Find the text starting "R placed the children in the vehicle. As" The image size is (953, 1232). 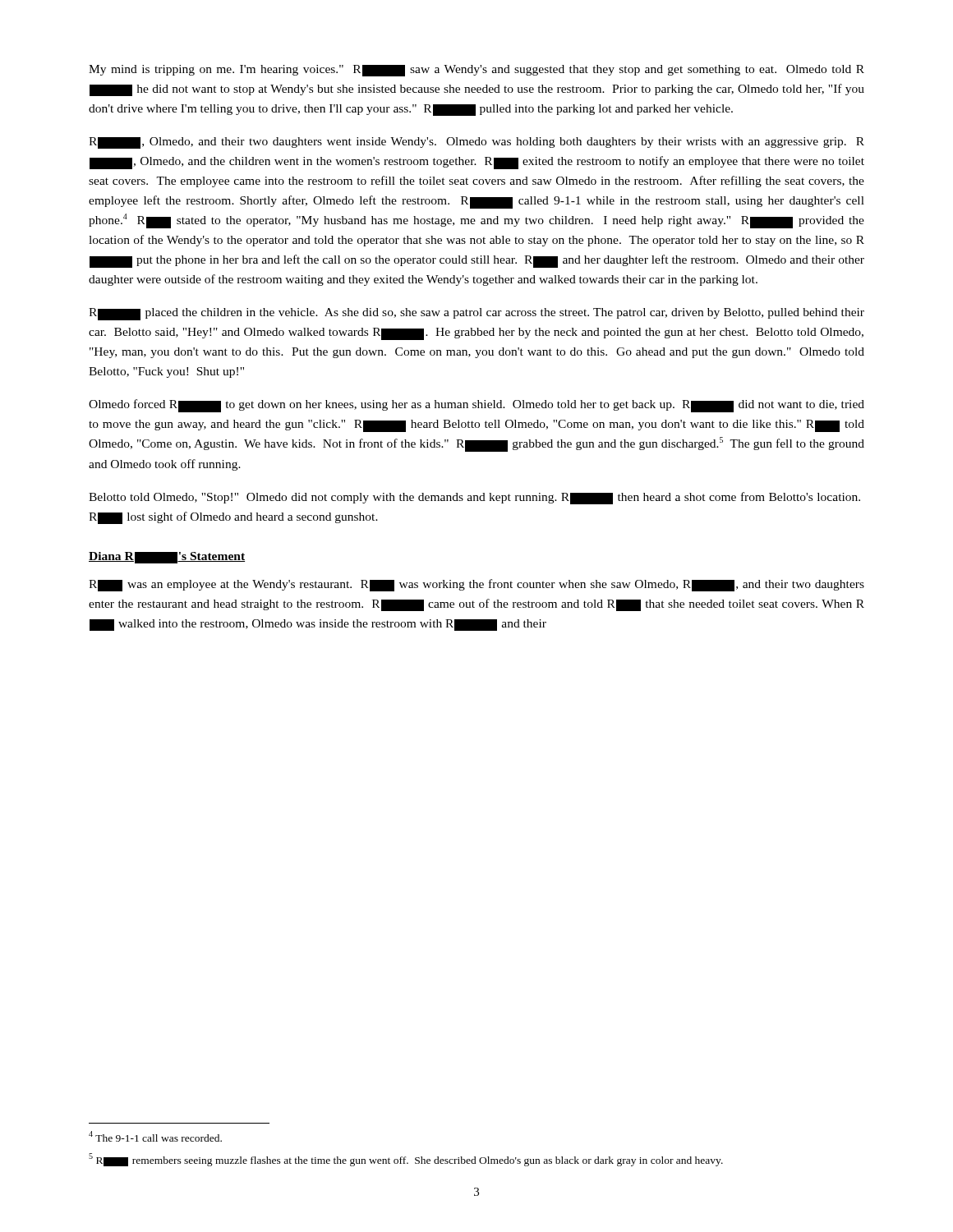pos(476,342)
